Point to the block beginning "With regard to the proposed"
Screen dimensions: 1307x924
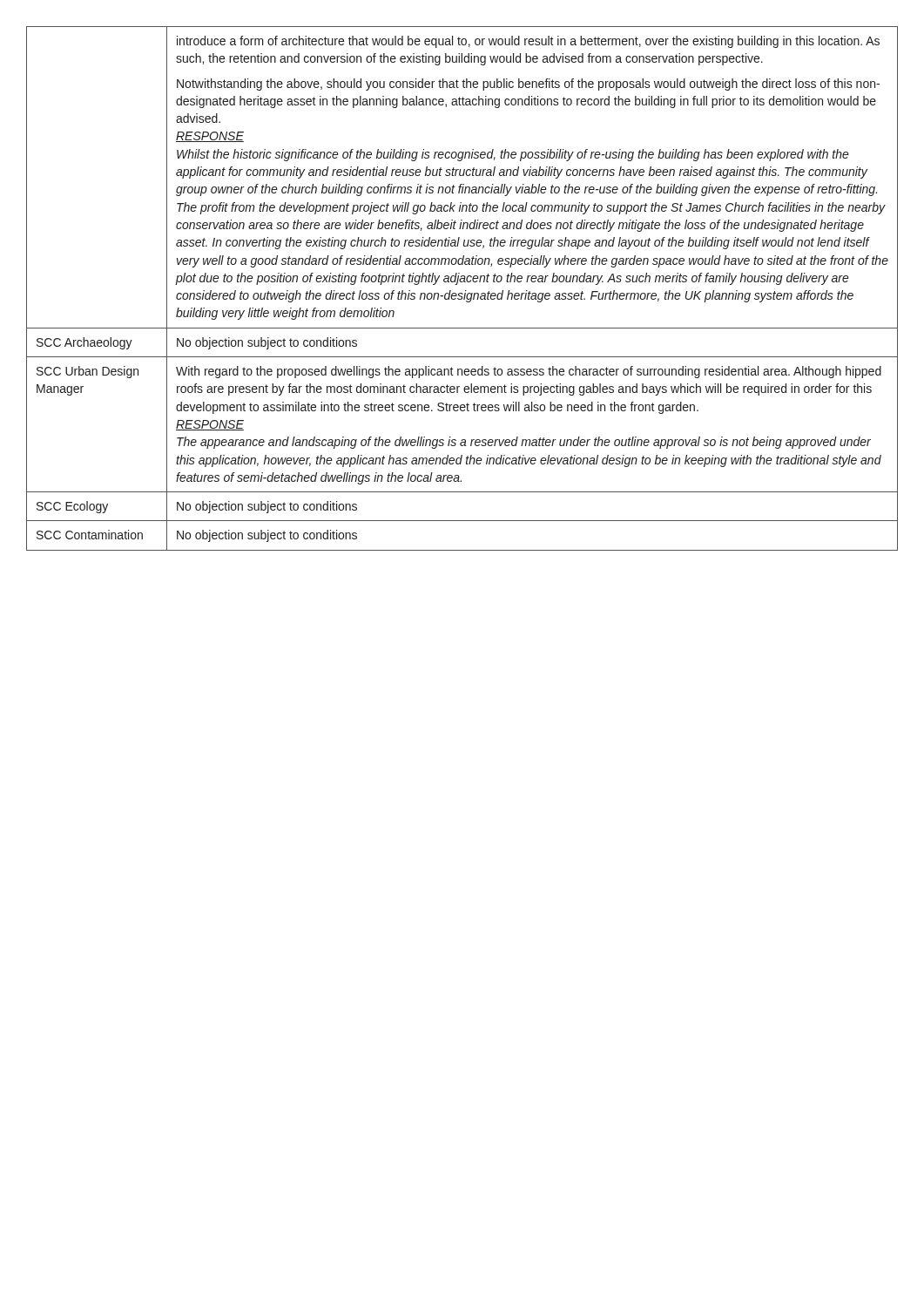point(529,372)
